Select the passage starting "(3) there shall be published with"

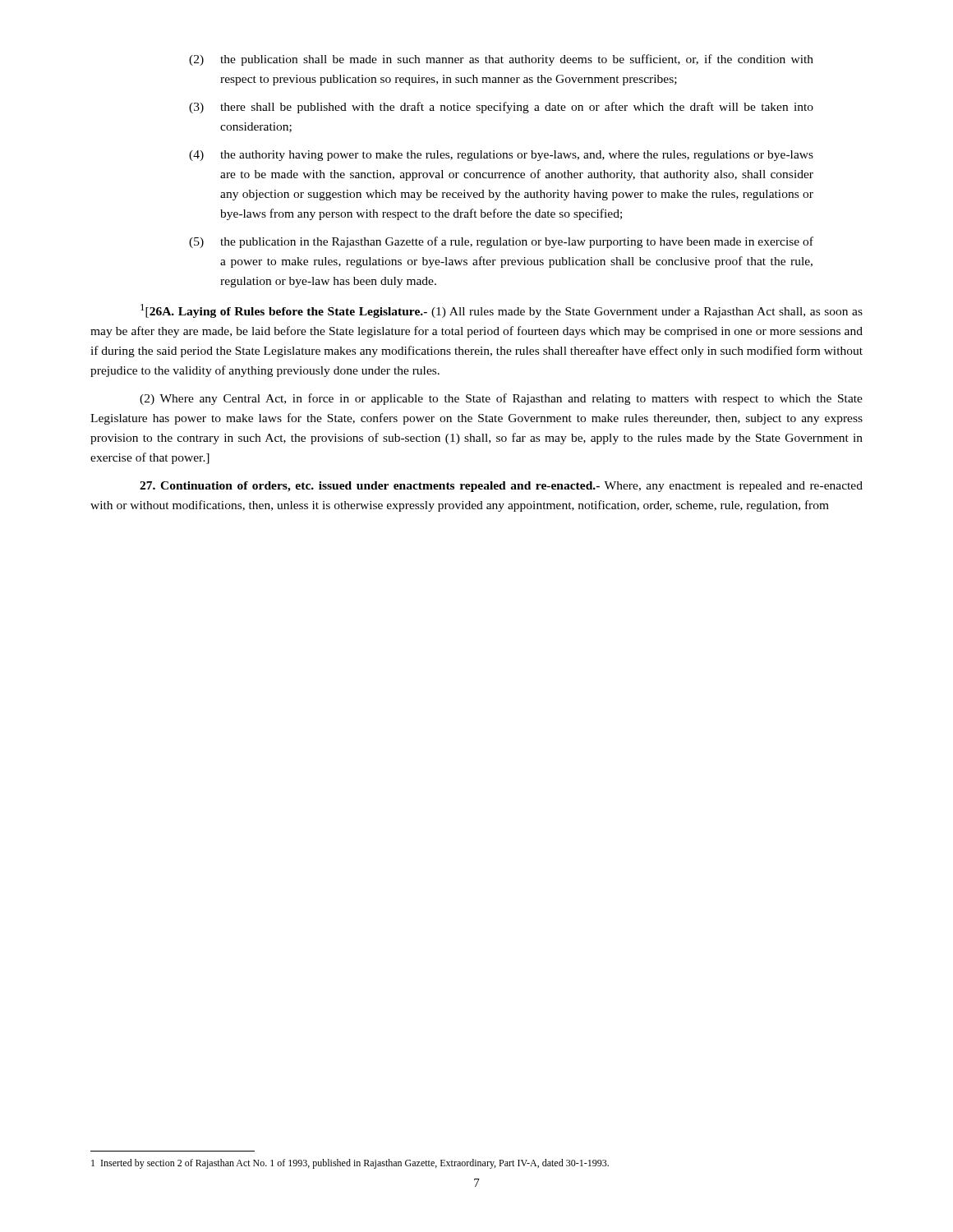[x=501, y=117]
